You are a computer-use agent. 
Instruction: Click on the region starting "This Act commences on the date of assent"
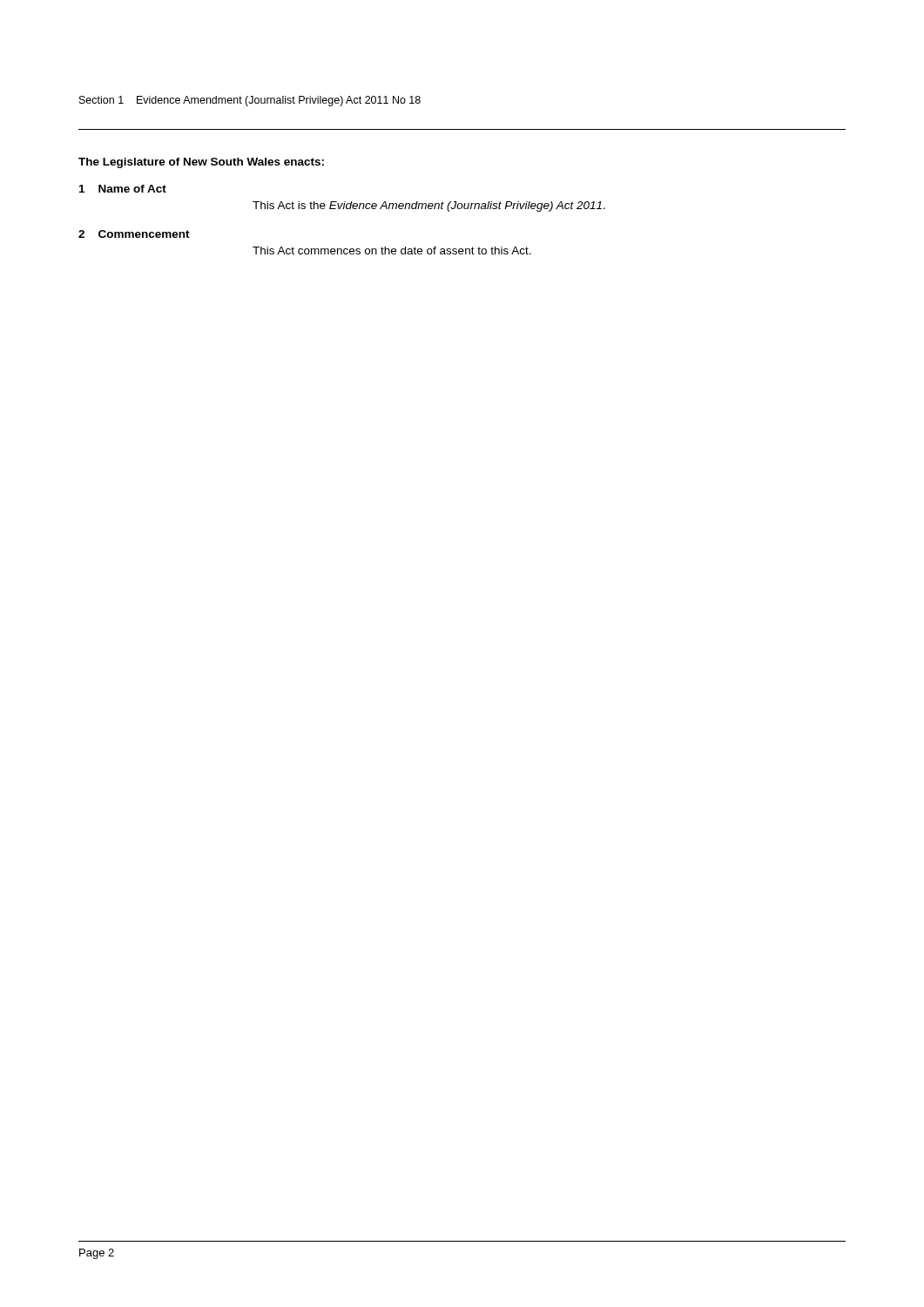pyautogui.click(x=392, y=251)
